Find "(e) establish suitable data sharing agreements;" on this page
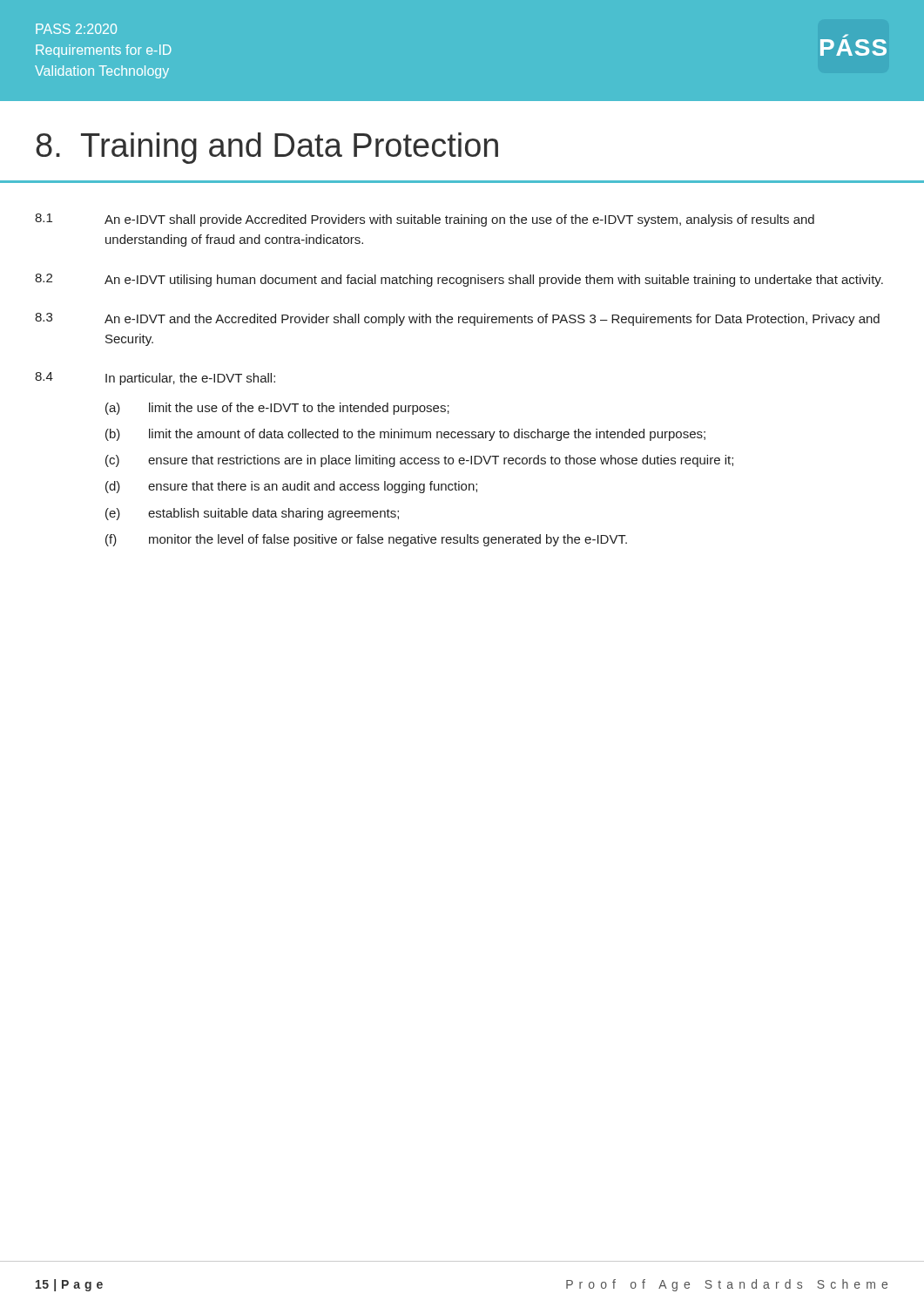 pyautogui.click(x=252, y=514)
